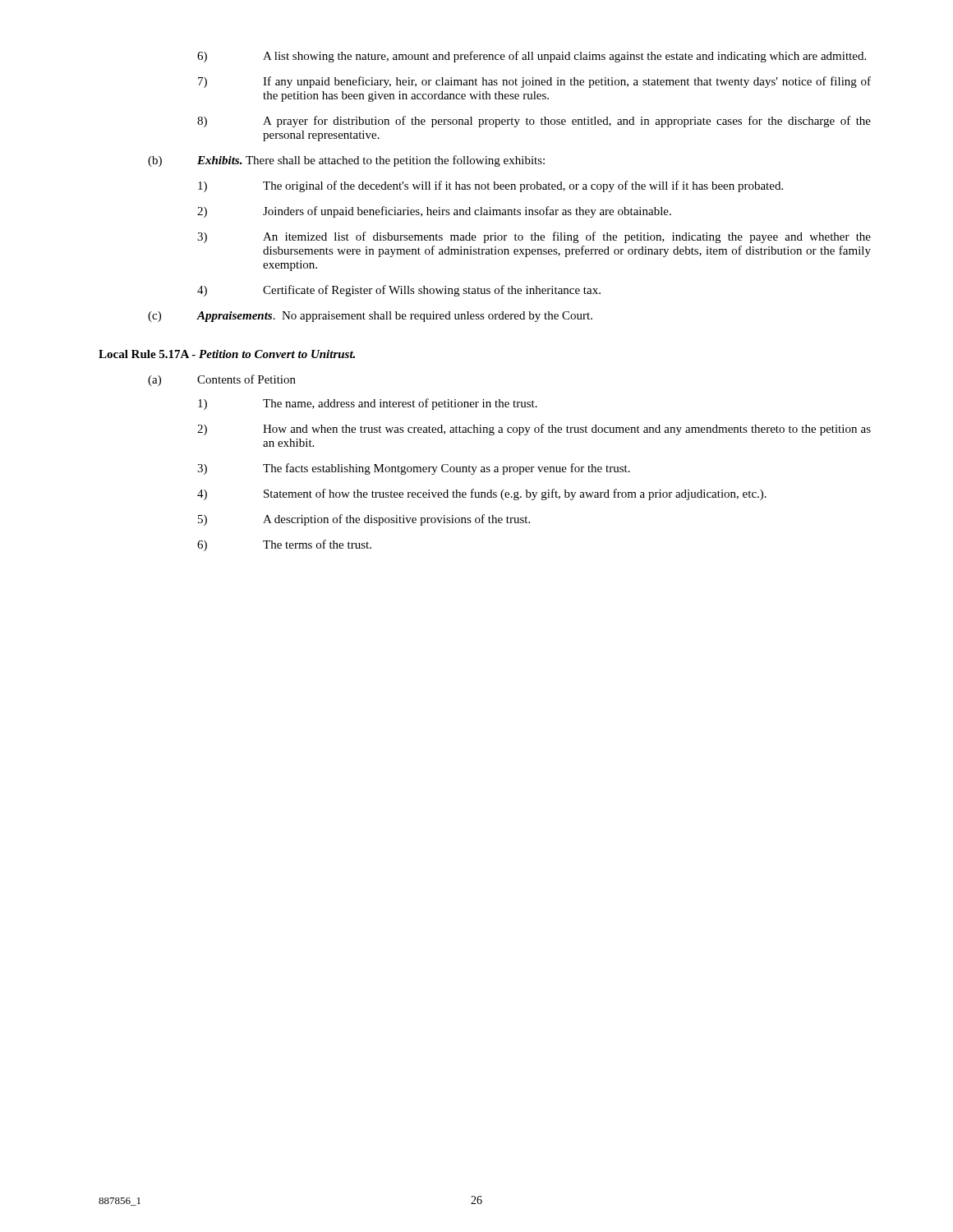Where is the passage that starts "7) If any unpaid"?
This screenshot has height=1232, width=953.
534,89
